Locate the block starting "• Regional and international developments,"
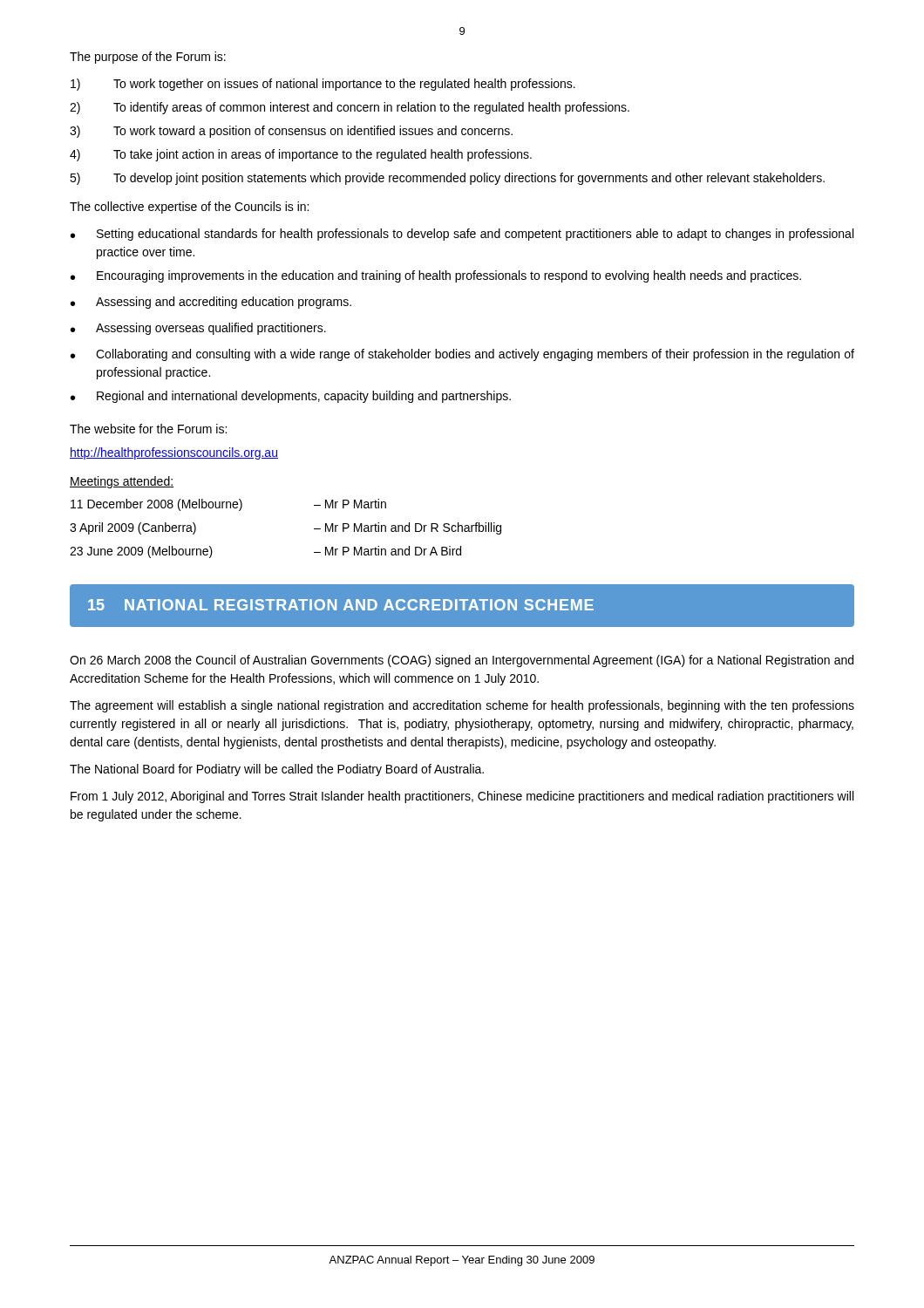The height and width of the screenshot is (1308, 924). [x=291, y=398]
